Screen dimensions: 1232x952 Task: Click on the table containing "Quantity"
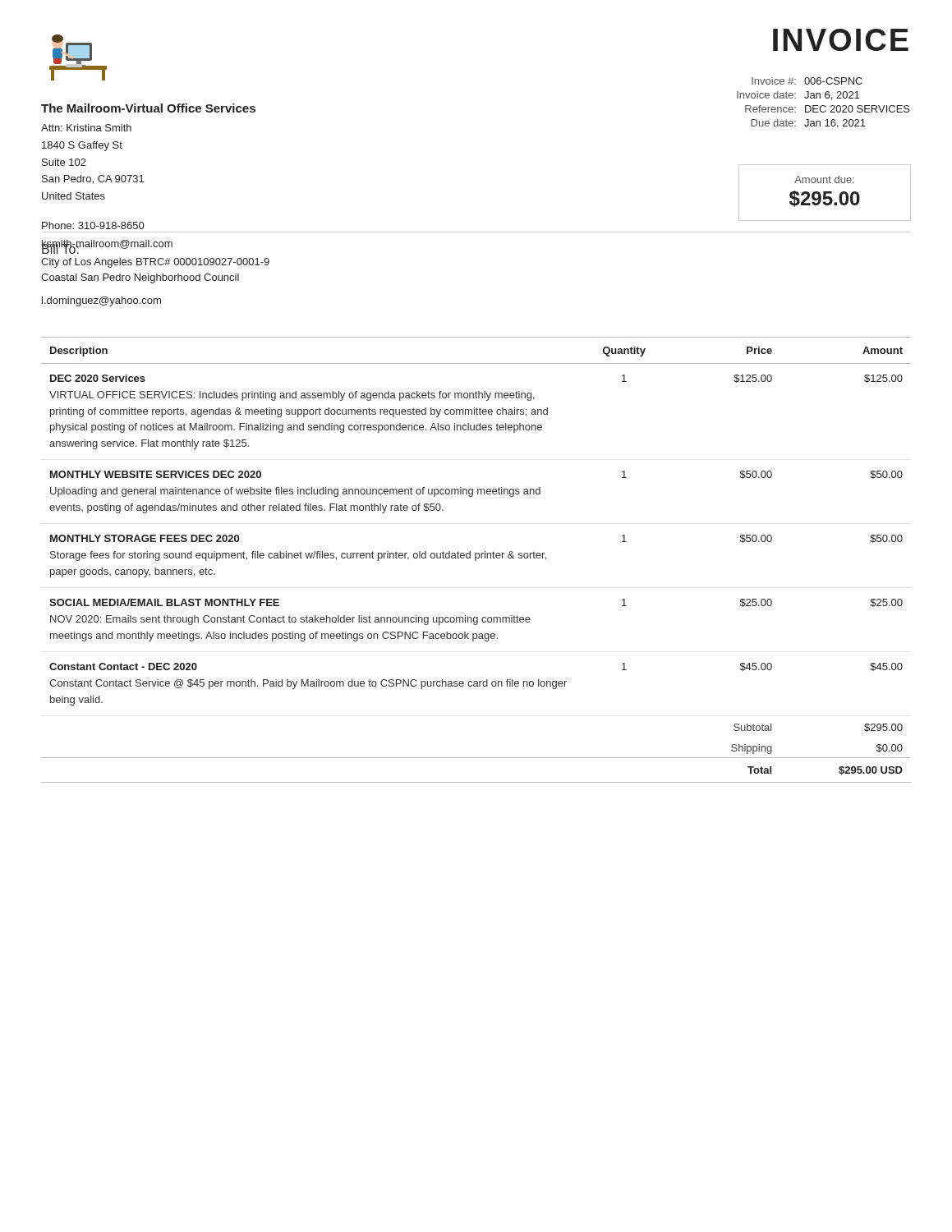click(476, 560)
